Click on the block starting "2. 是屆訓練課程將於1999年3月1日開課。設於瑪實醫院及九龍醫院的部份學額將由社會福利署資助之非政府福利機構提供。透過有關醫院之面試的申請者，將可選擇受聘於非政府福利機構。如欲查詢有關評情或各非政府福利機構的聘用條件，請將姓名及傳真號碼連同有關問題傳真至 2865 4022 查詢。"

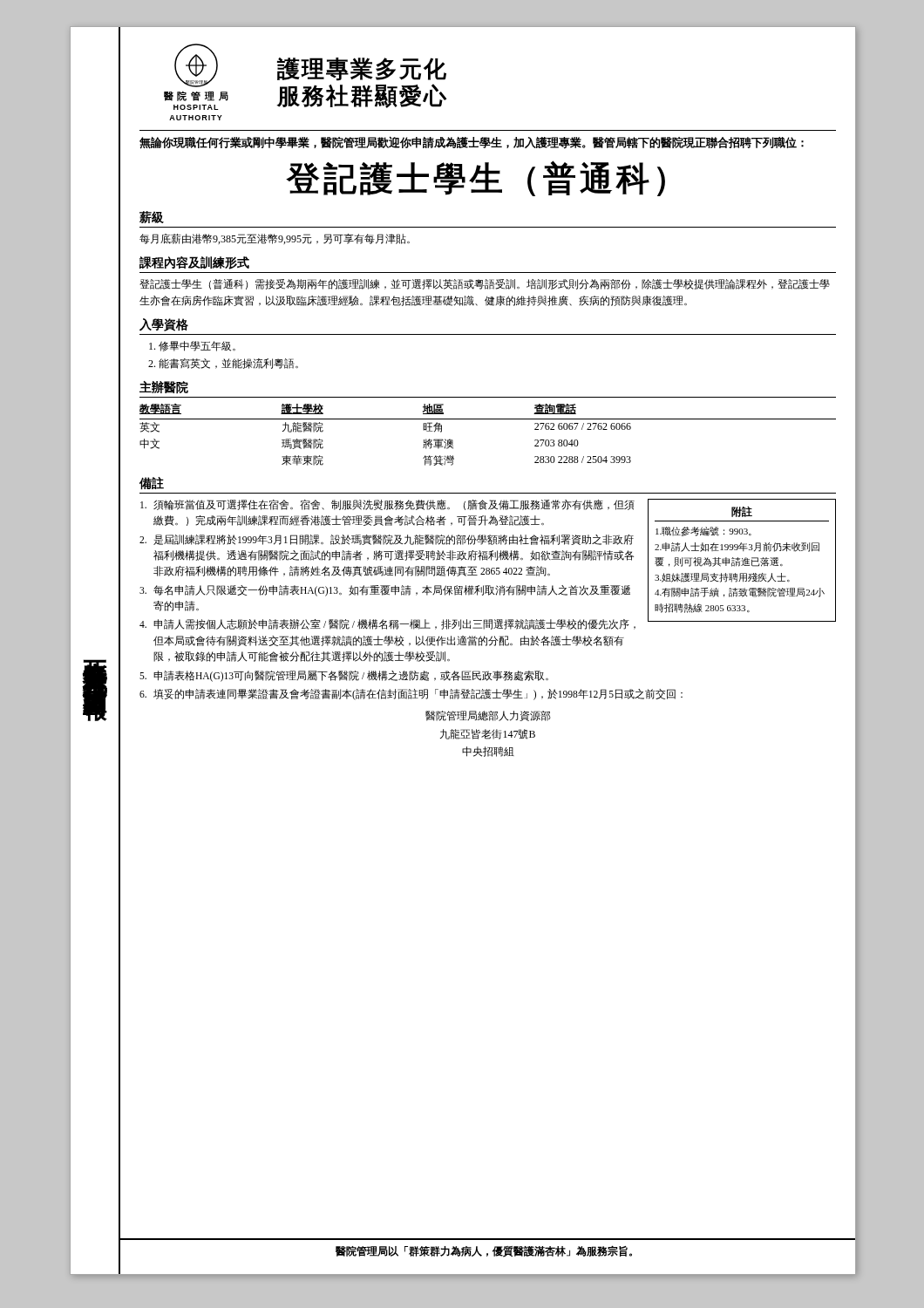[x=390, y=556]
